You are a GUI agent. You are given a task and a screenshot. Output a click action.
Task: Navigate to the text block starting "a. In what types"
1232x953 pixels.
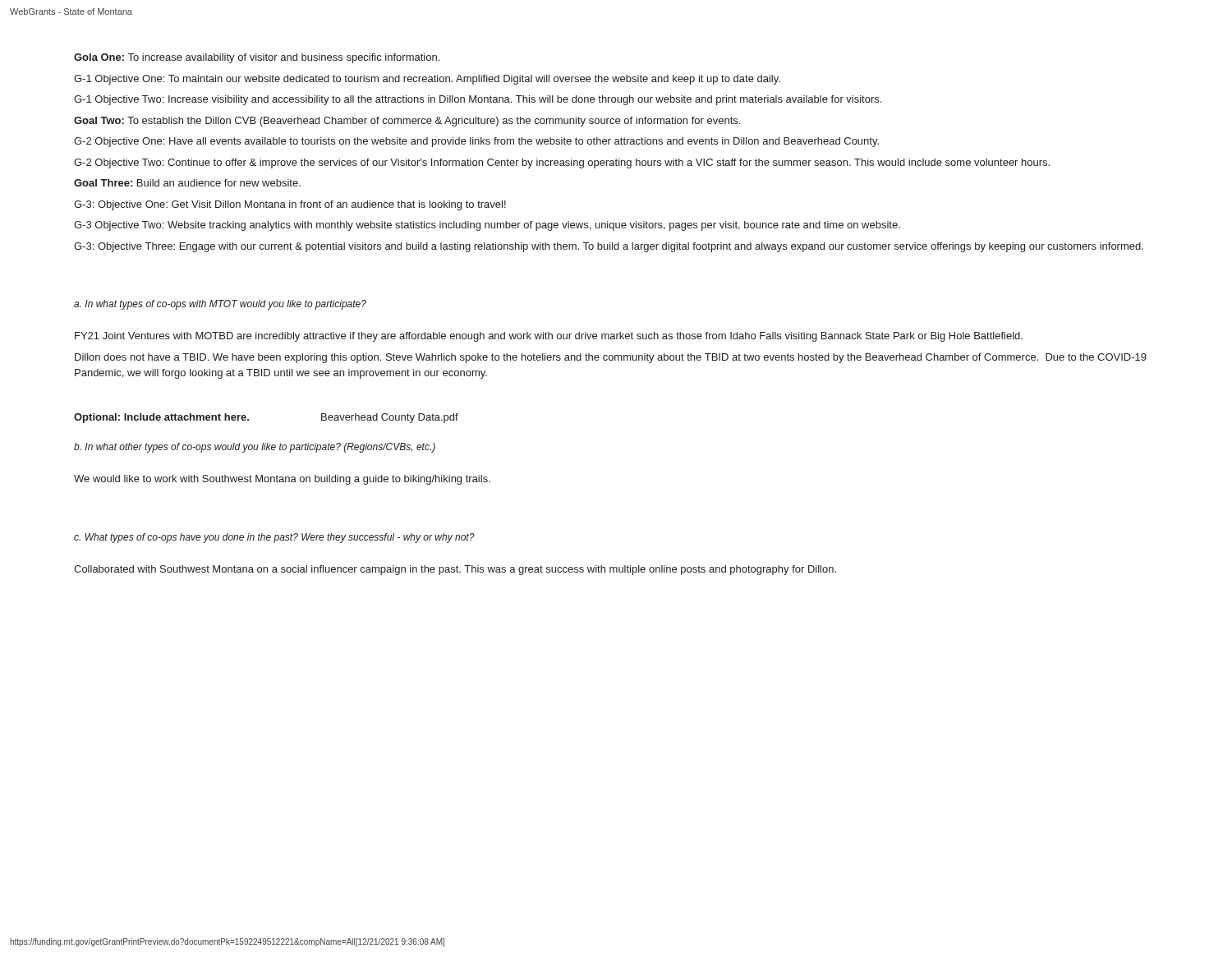(x=220, y=304)
